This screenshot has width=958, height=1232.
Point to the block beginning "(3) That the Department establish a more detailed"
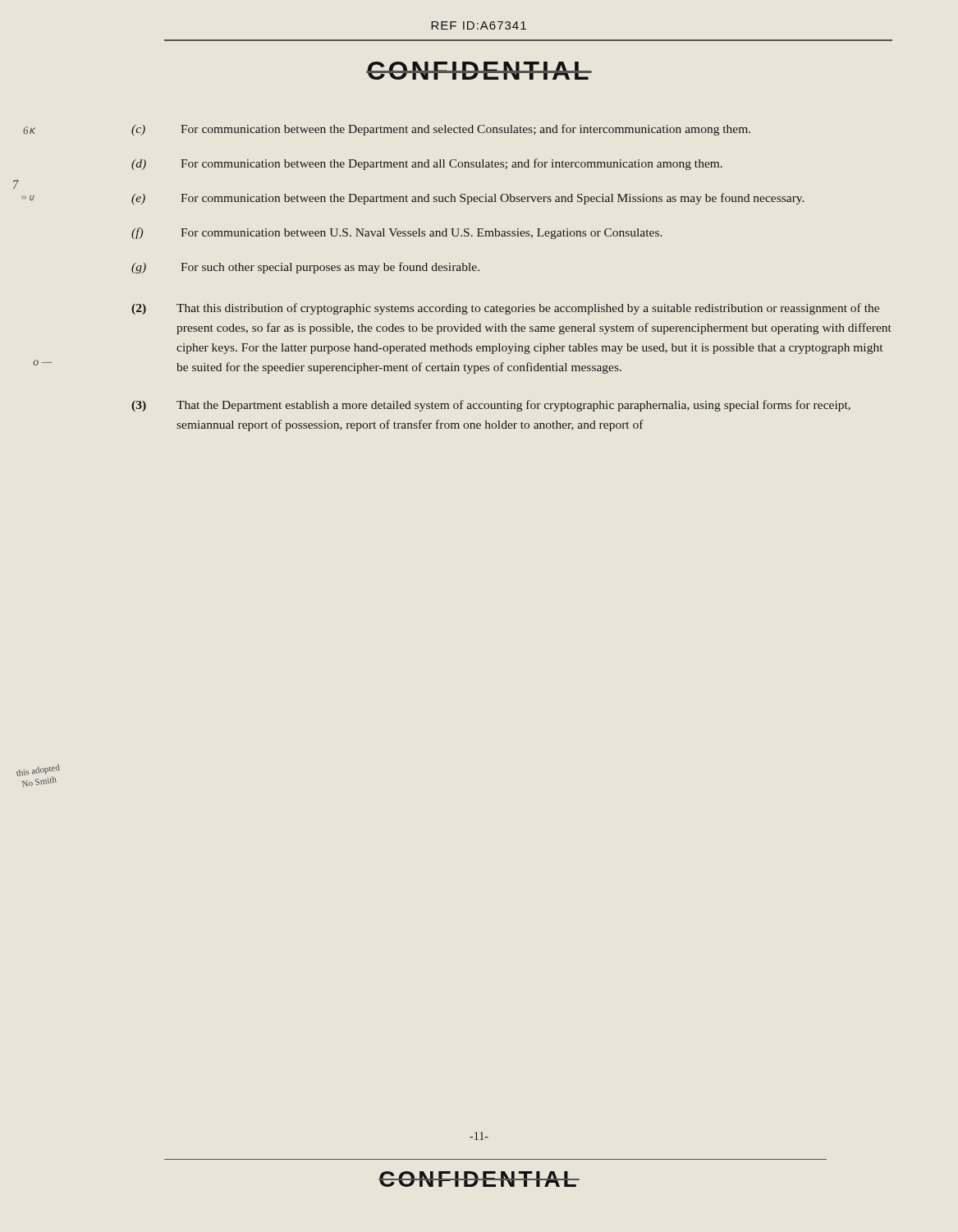512,415
